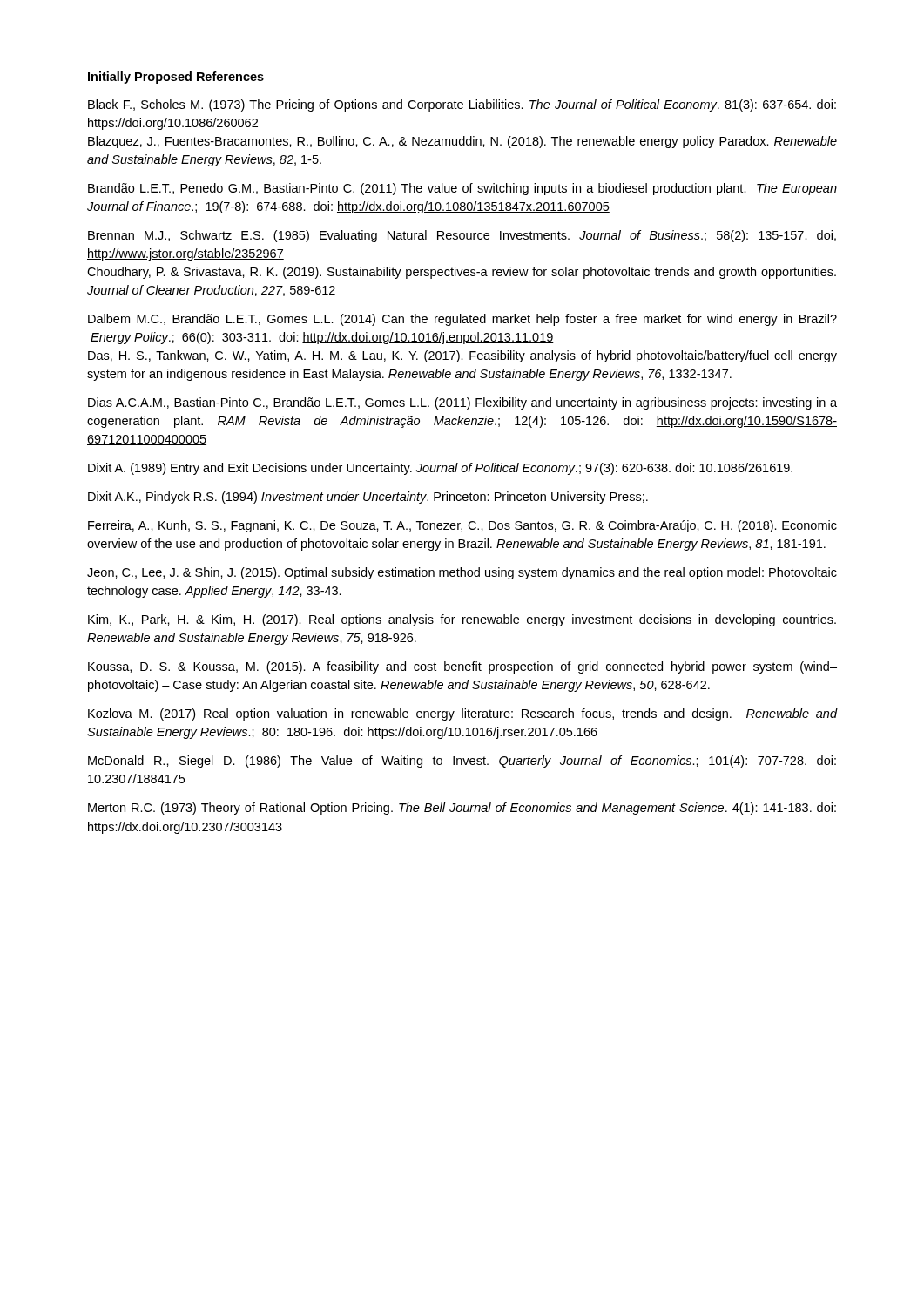Select the passage starting "Dixit A.K., Pindyck R.S. (1994)"
This screenshot has height=1307, width=924.
[x=368, y=497]
